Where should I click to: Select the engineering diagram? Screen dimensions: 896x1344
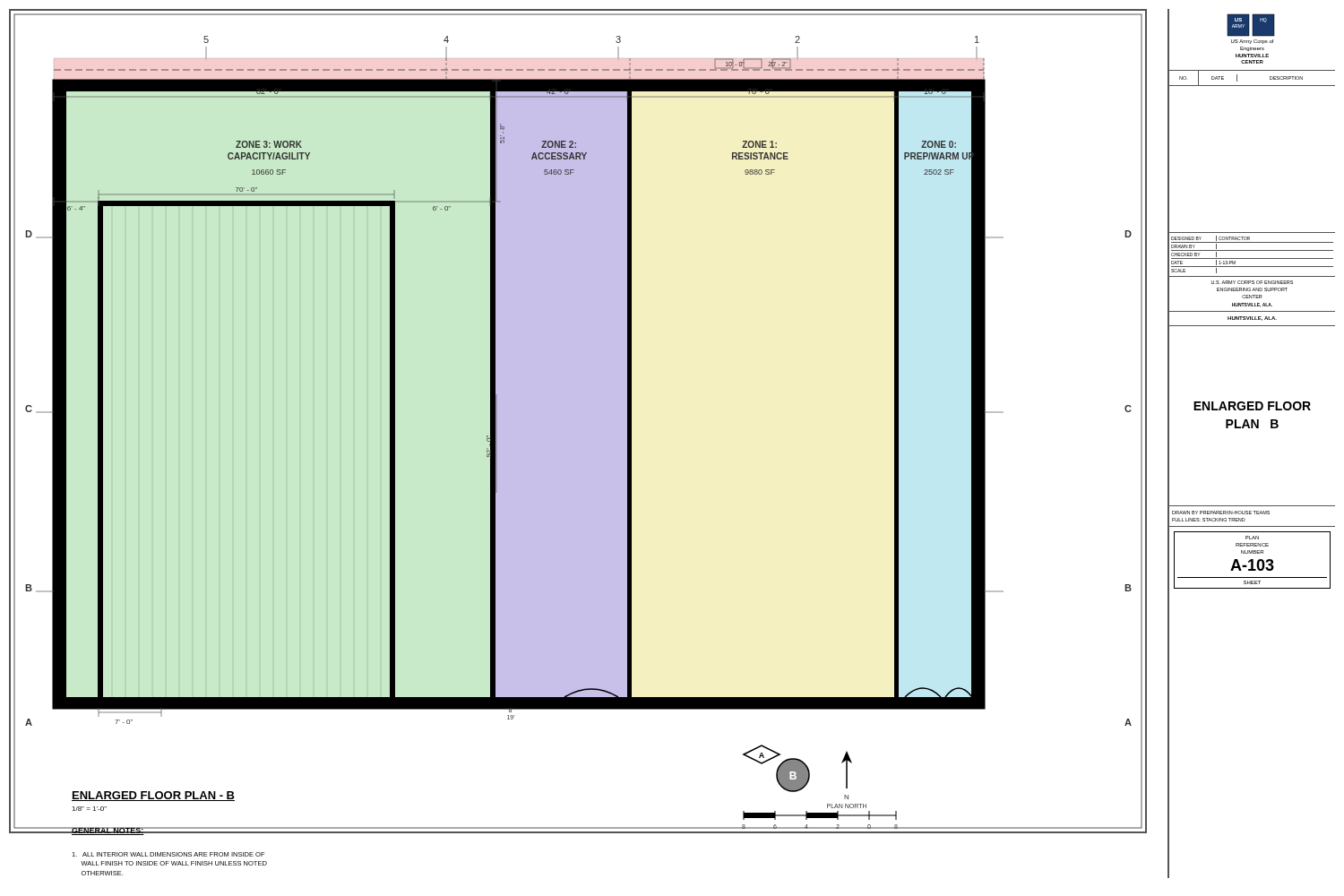(578, 421)
